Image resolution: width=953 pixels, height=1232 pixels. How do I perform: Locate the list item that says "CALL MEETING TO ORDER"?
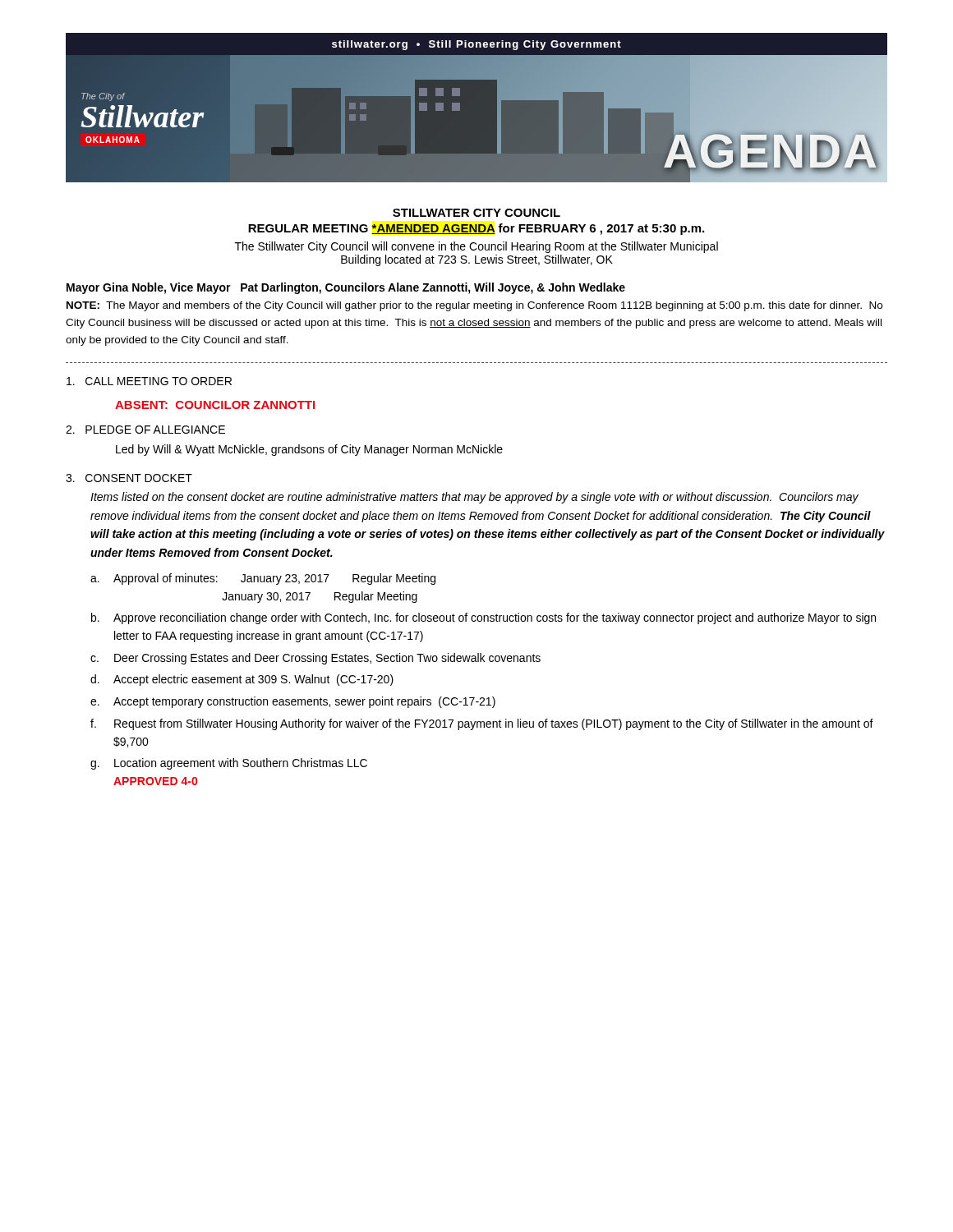149,381
